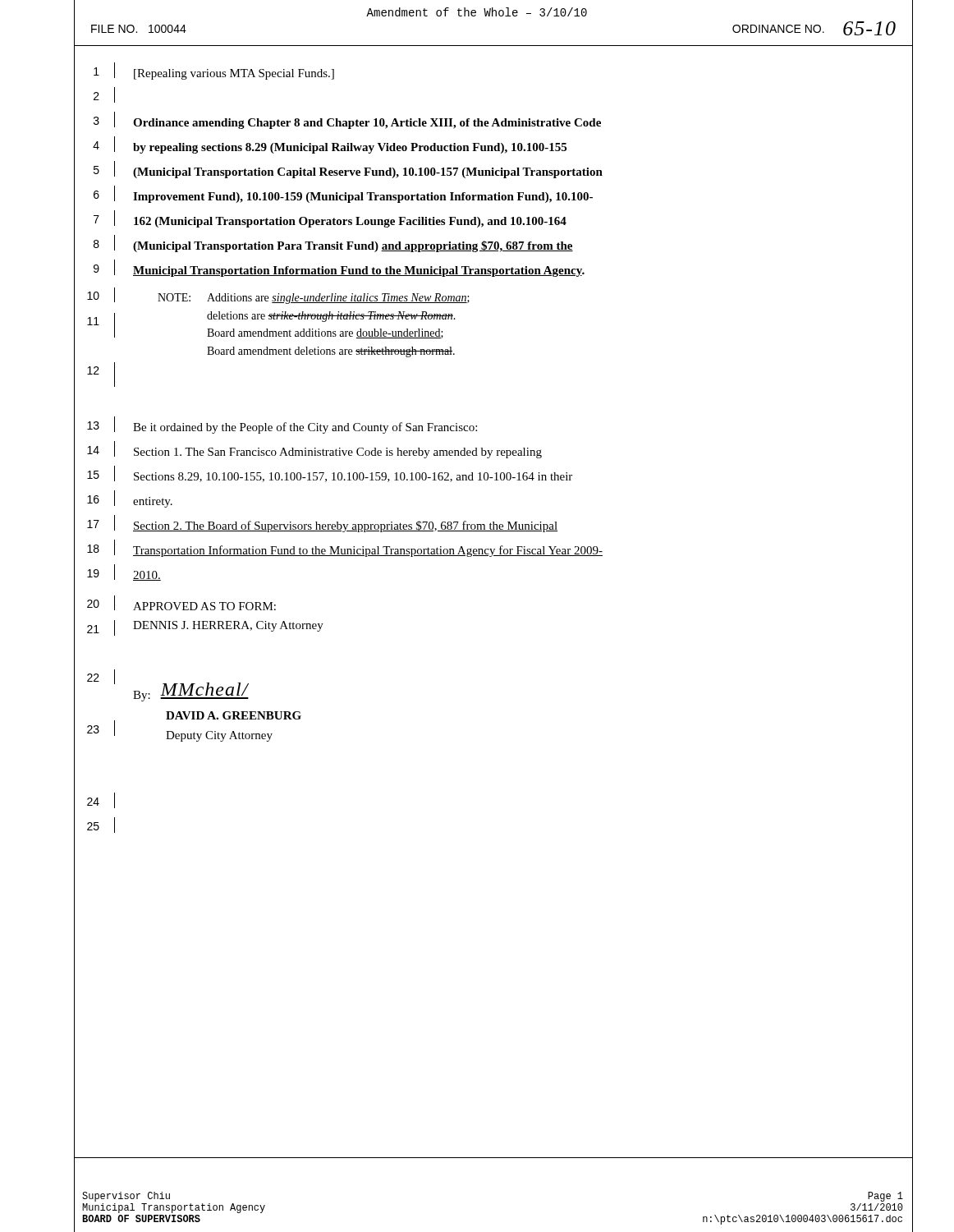This screenshot has height=1232, width=954.
Task: Click on the text block starting "15 Sections 8.29, 10.100-155, 10.100-157,"
Action: (493, 476)
